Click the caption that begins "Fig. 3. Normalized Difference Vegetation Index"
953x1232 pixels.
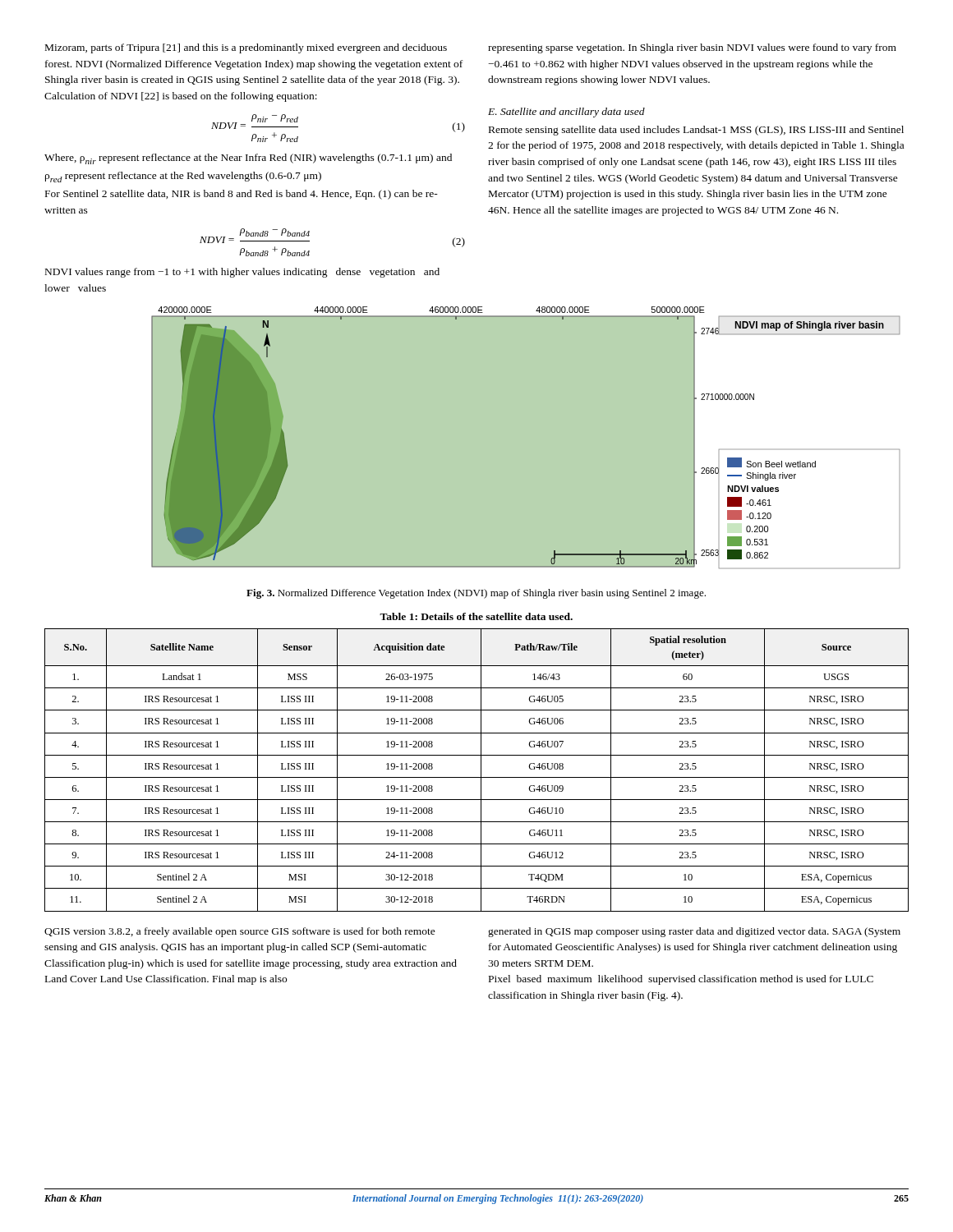tap(476, 592)
